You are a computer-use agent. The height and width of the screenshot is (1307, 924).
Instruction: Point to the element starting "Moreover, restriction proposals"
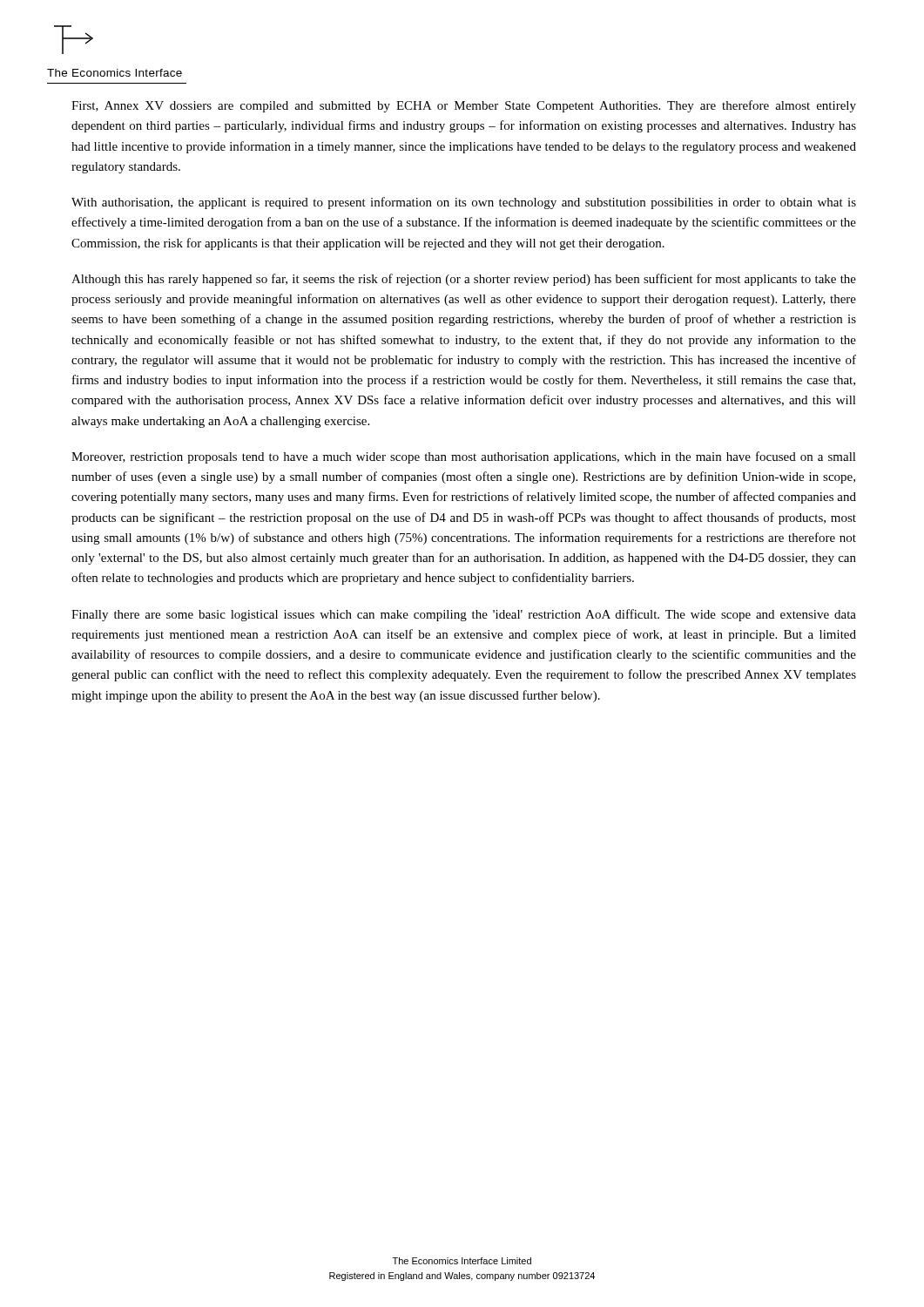click(464, 517)
